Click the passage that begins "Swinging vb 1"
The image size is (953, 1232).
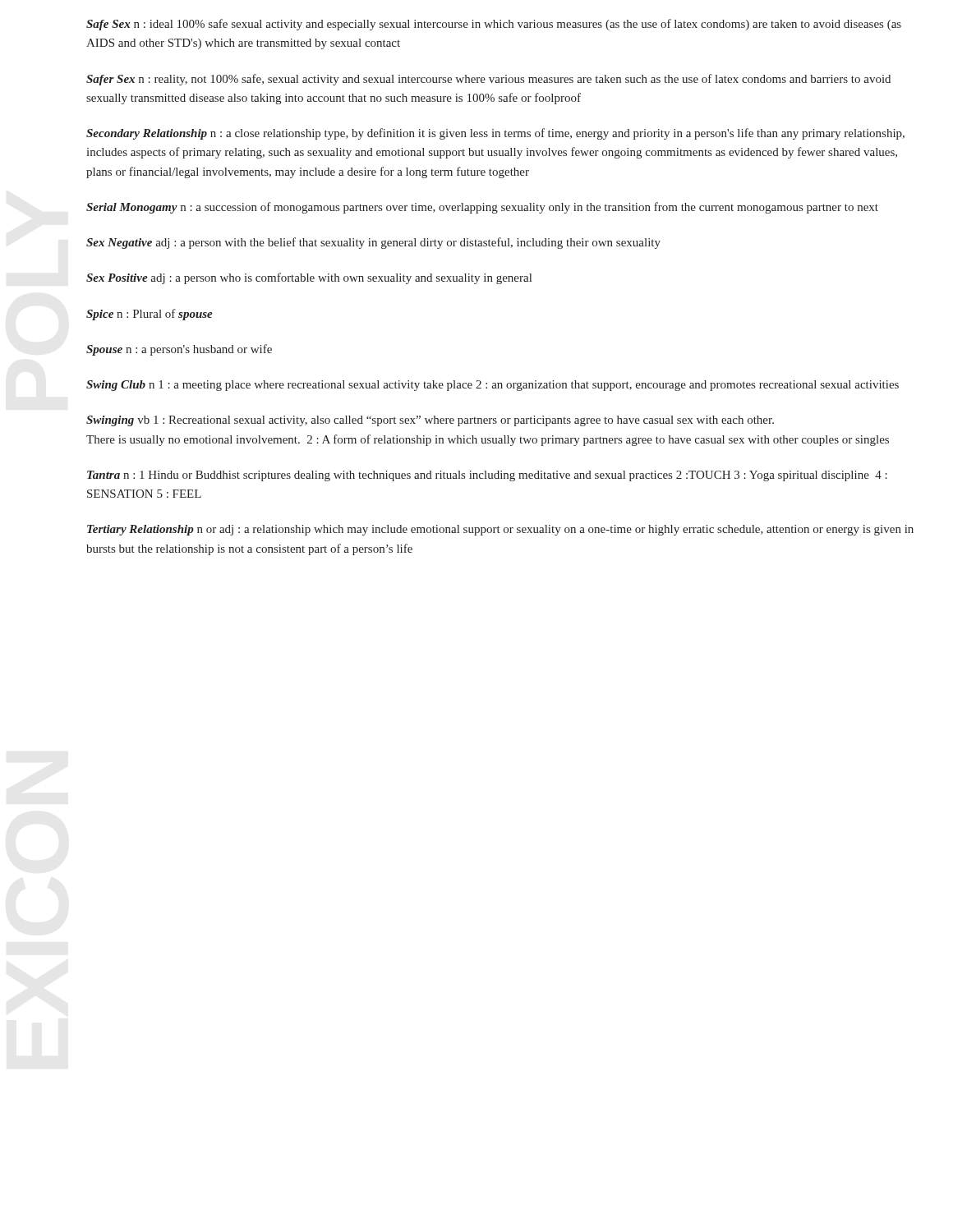(x=505, y=430)
